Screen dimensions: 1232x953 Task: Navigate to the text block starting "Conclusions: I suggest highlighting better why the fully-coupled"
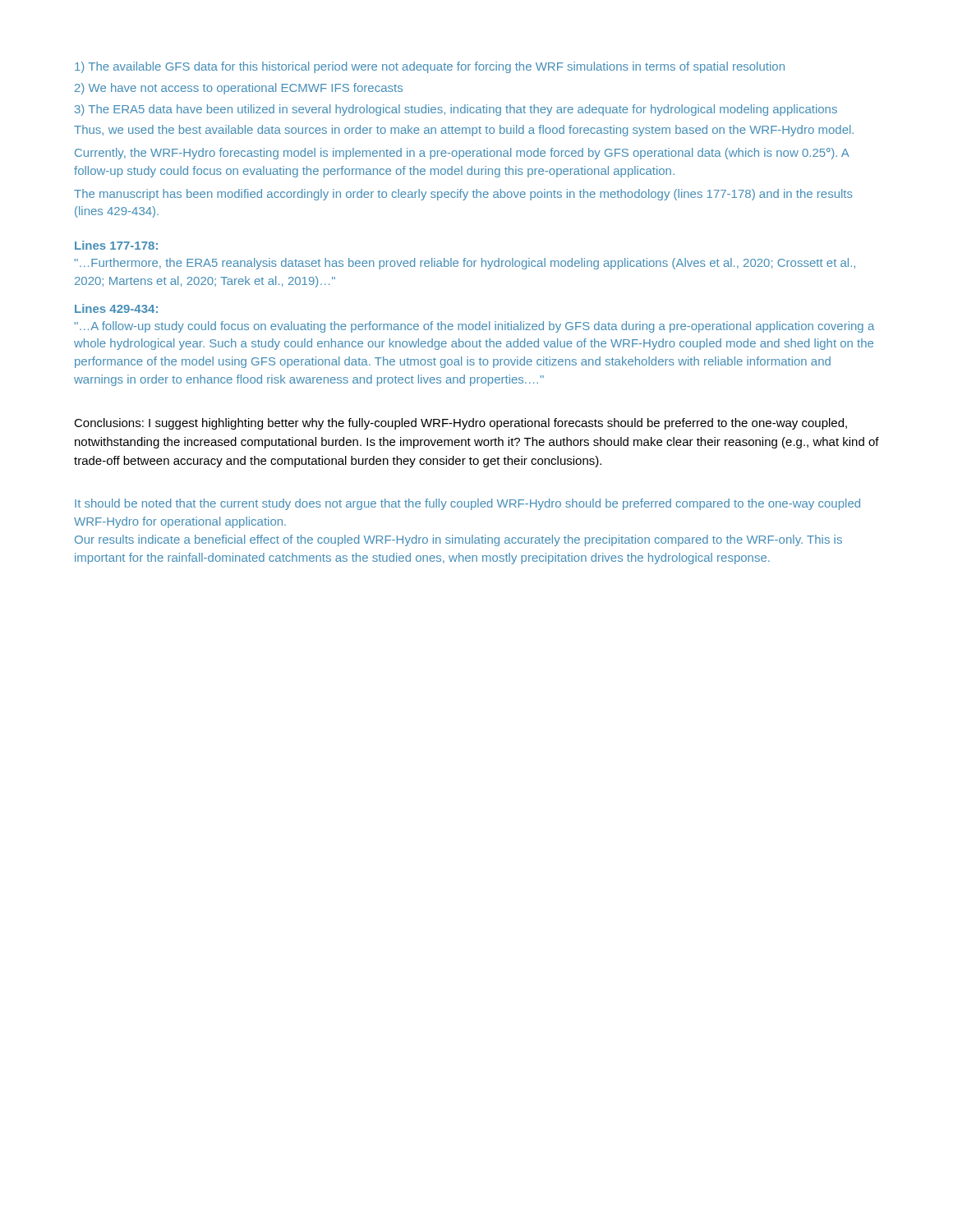476,441
